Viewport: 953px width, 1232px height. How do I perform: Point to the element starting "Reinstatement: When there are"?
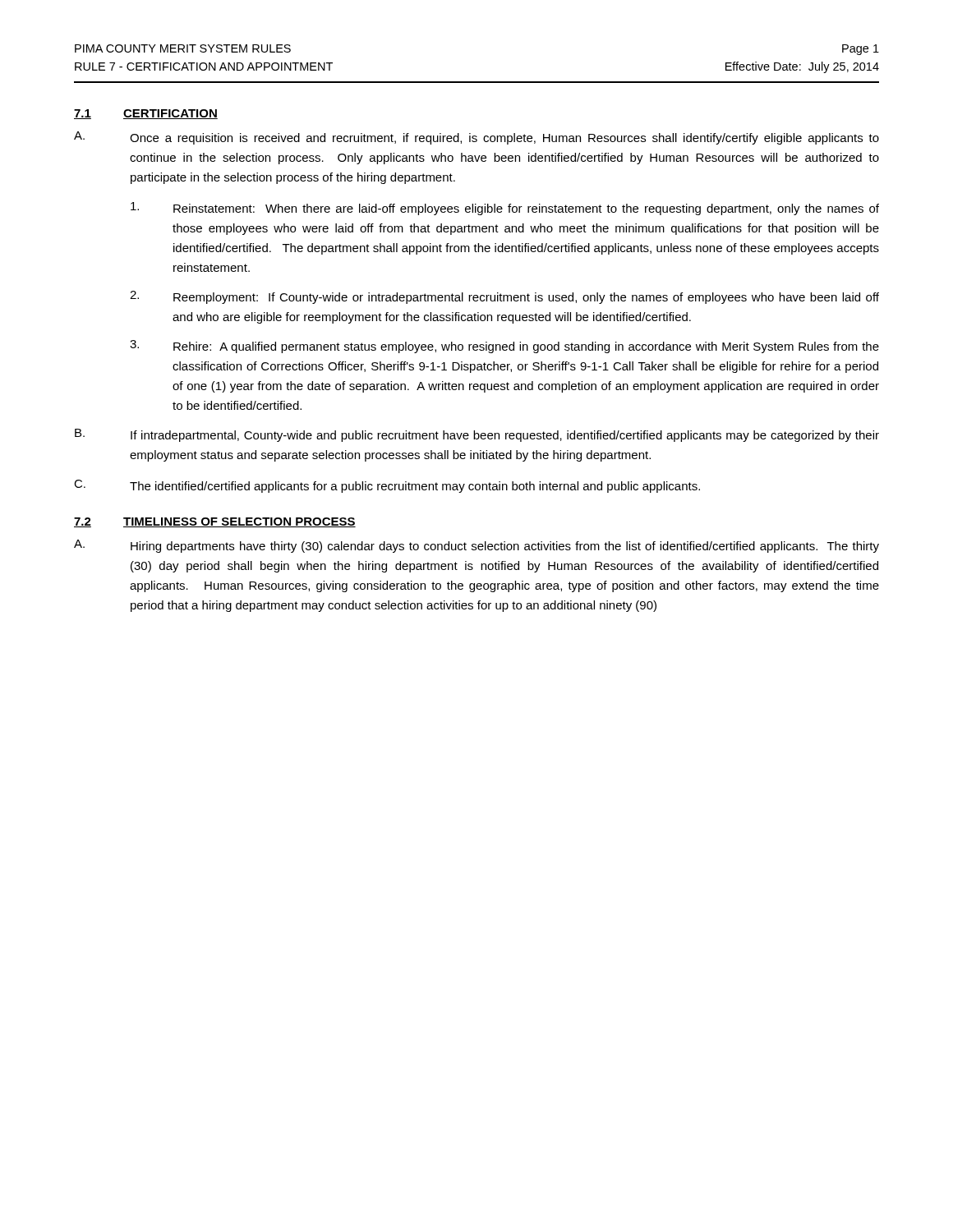(x=504, y=238)
